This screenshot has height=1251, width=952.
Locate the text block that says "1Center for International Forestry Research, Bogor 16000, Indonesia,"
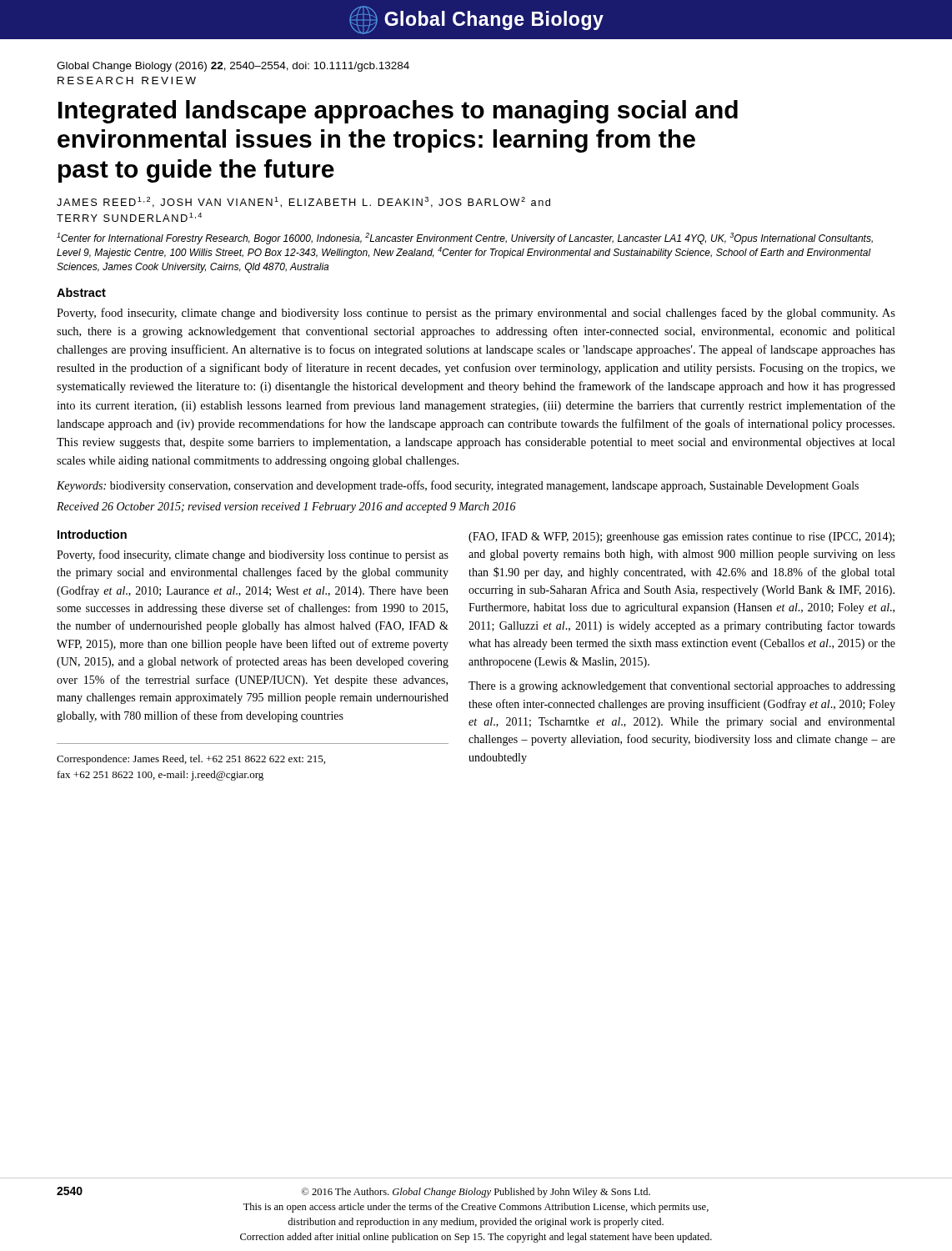[x=465, y=252]
